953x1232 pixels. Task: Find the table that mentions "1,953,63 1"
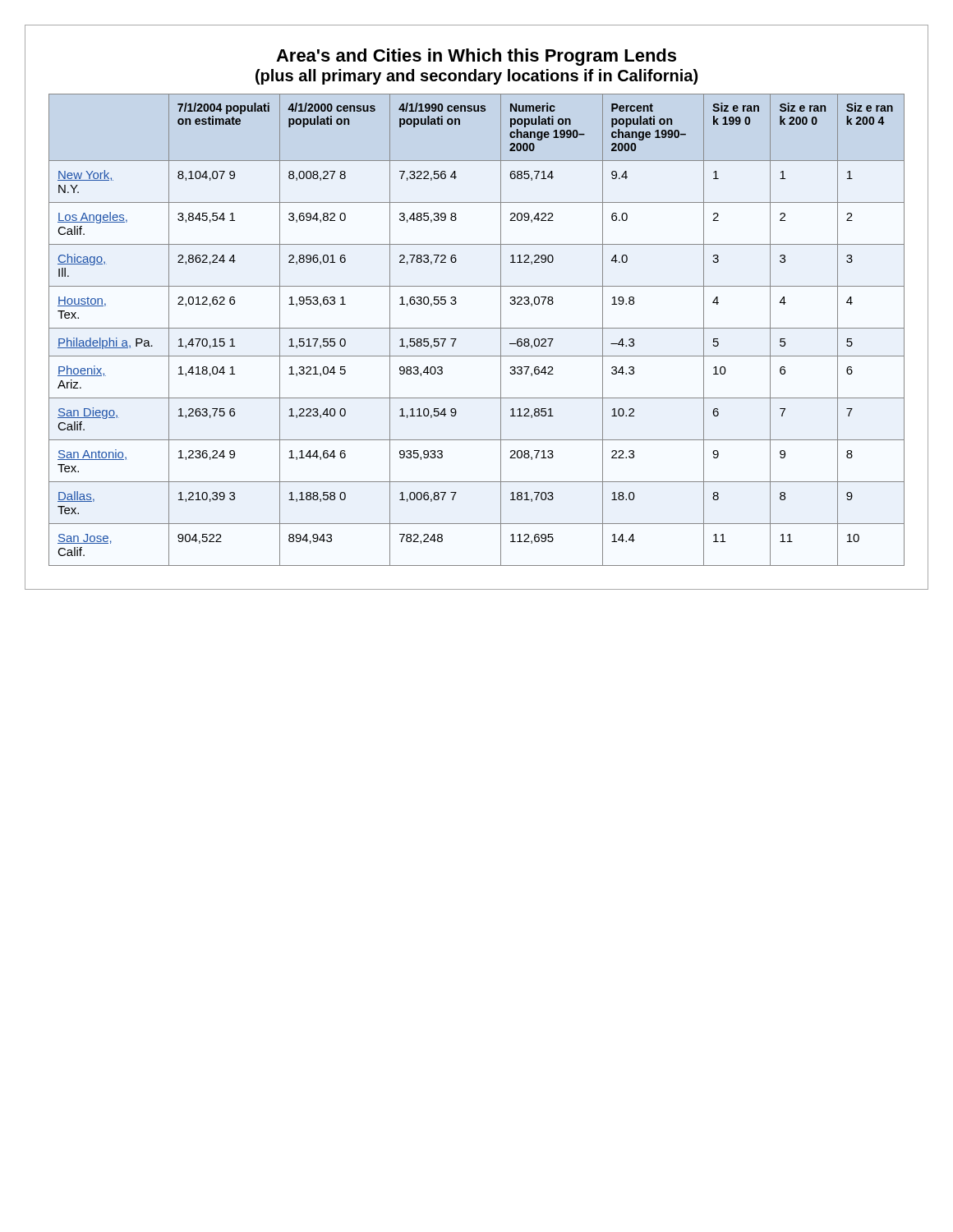click(x=476, y=330)
